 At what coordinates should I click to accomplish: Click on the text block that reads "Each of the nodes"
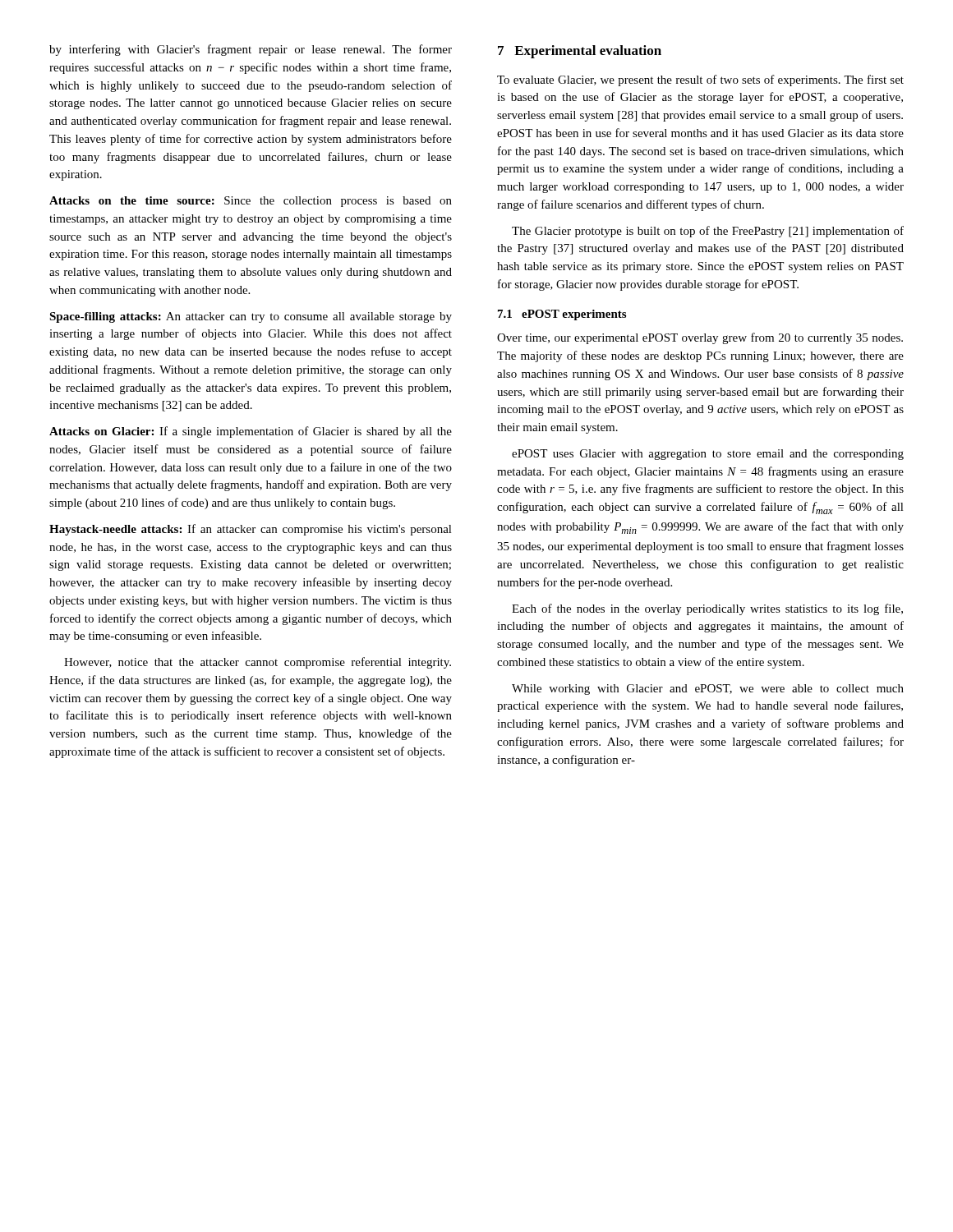[700, 636]
